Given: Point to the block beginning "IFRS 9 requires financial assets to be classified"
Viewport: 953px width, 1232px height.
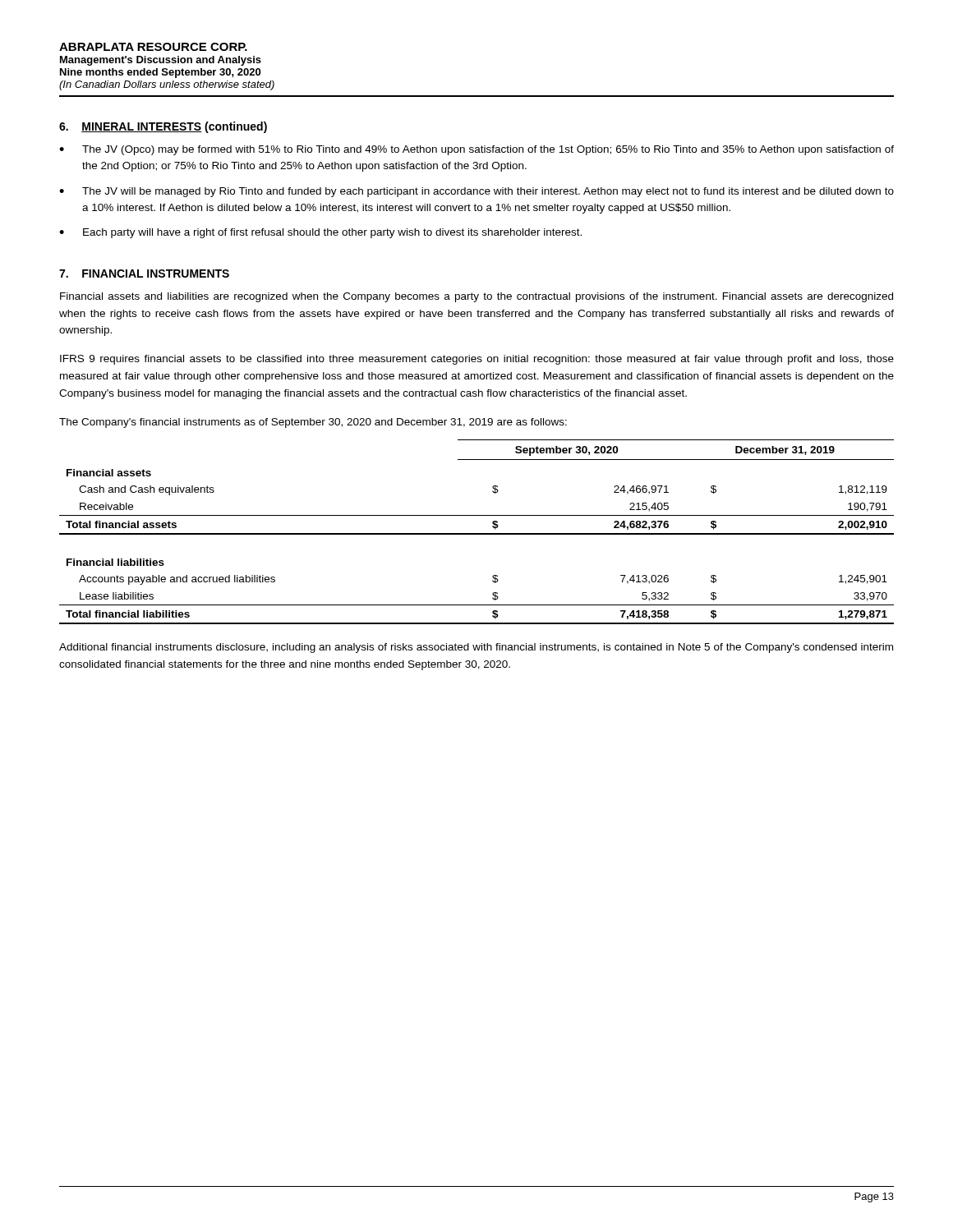Looking at the screenshot, I should click(x=476, y=376).
